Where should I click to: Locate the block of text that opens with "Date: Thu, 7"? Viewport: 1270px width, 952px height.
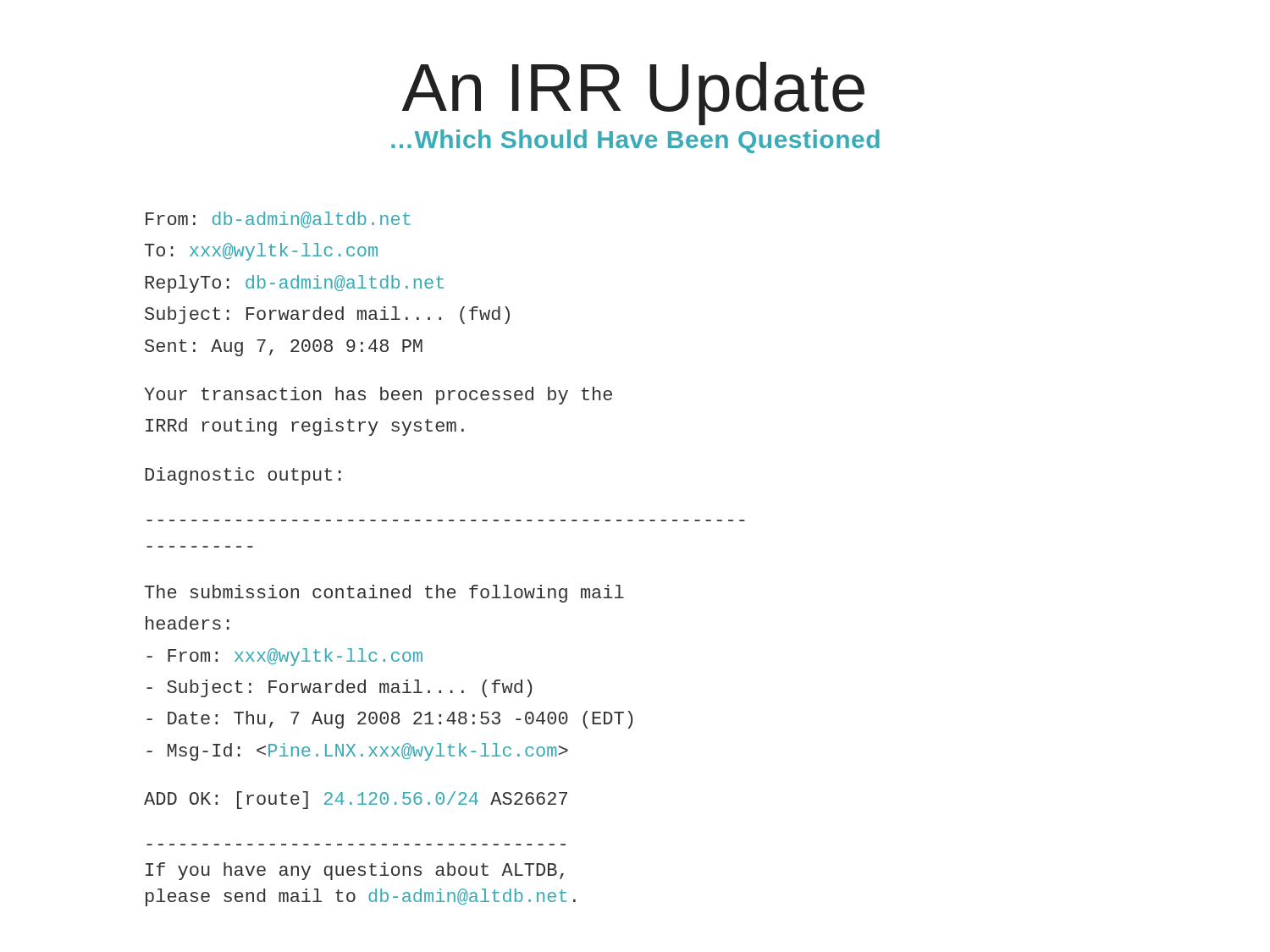(390, 720)
